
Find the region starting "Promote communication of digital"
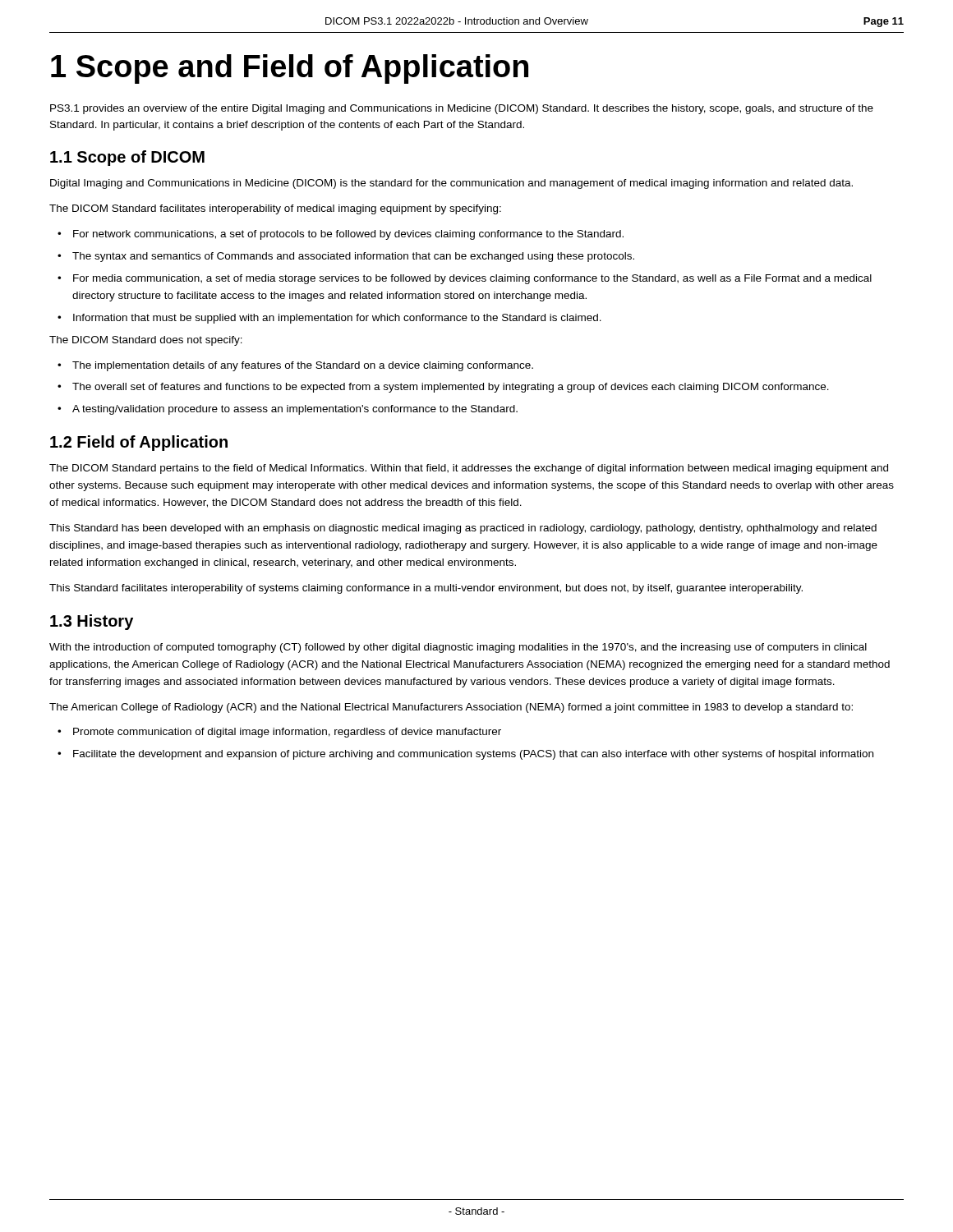pyautogui.click(x=287, y=732)
